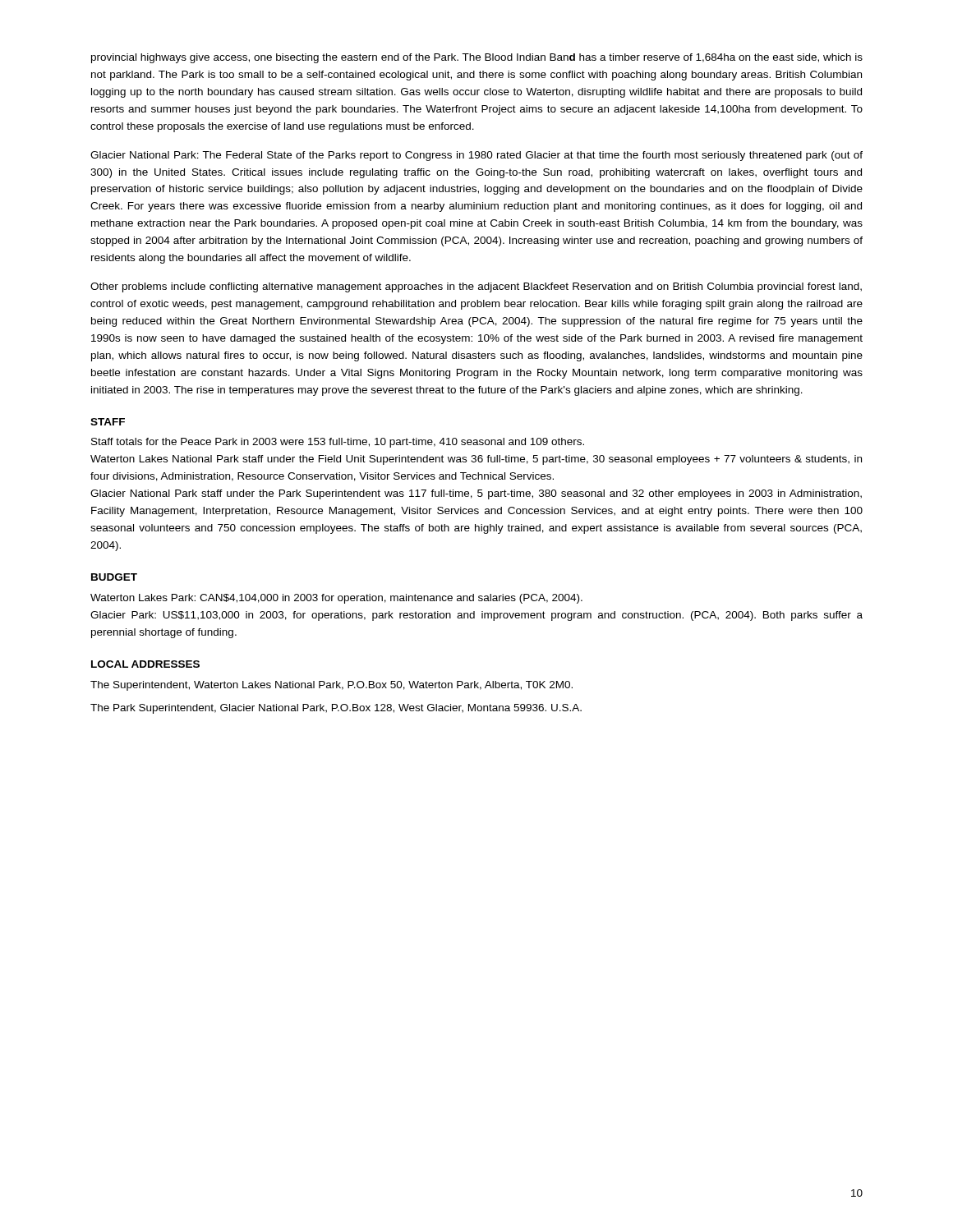Select the text block starting "provincial highways give access, one bisecting the"
953x1232 pixels.
pos(476,91)
